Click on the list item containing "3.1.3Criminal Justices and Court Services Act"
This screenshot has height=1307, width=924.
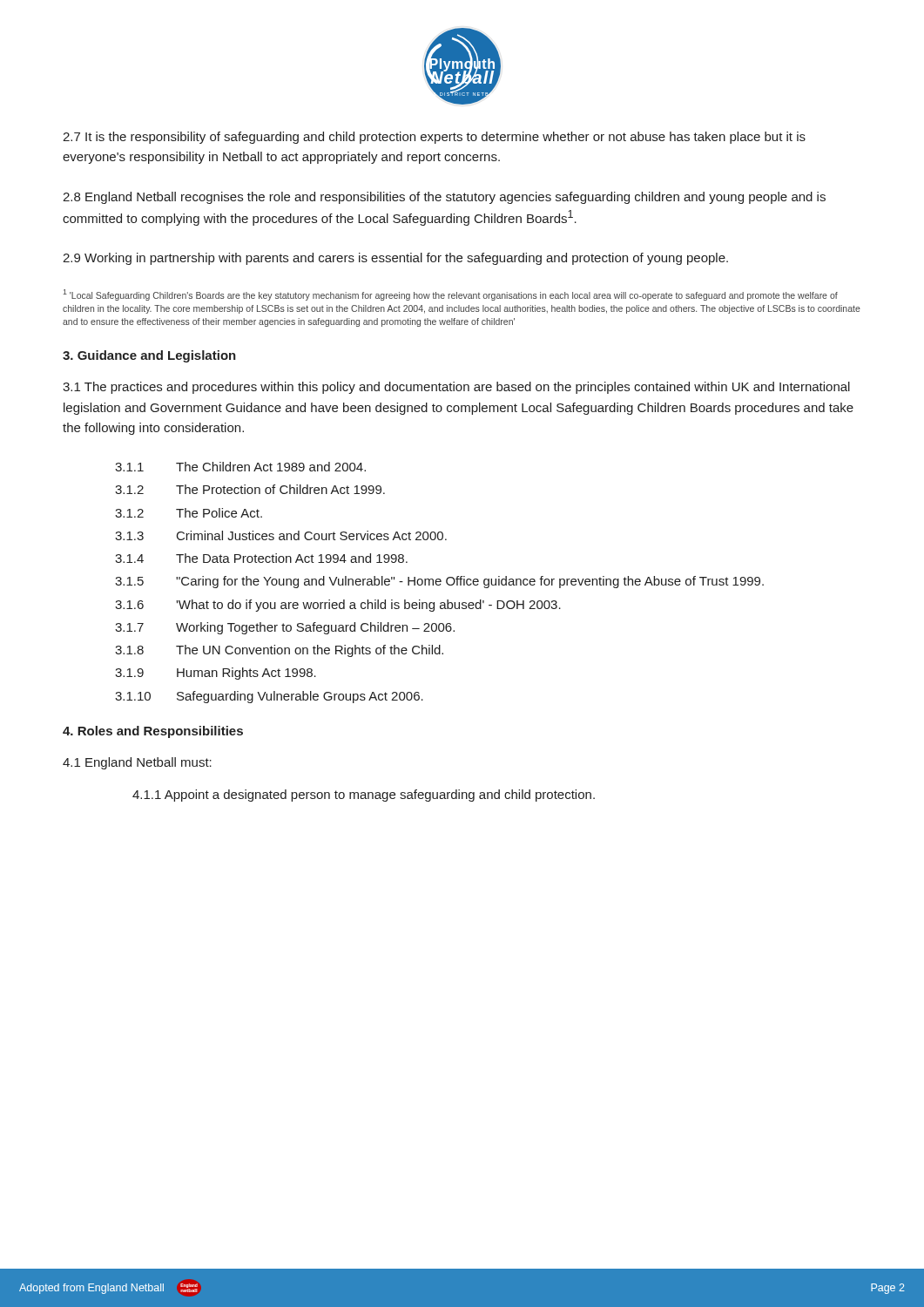[281, 535]
